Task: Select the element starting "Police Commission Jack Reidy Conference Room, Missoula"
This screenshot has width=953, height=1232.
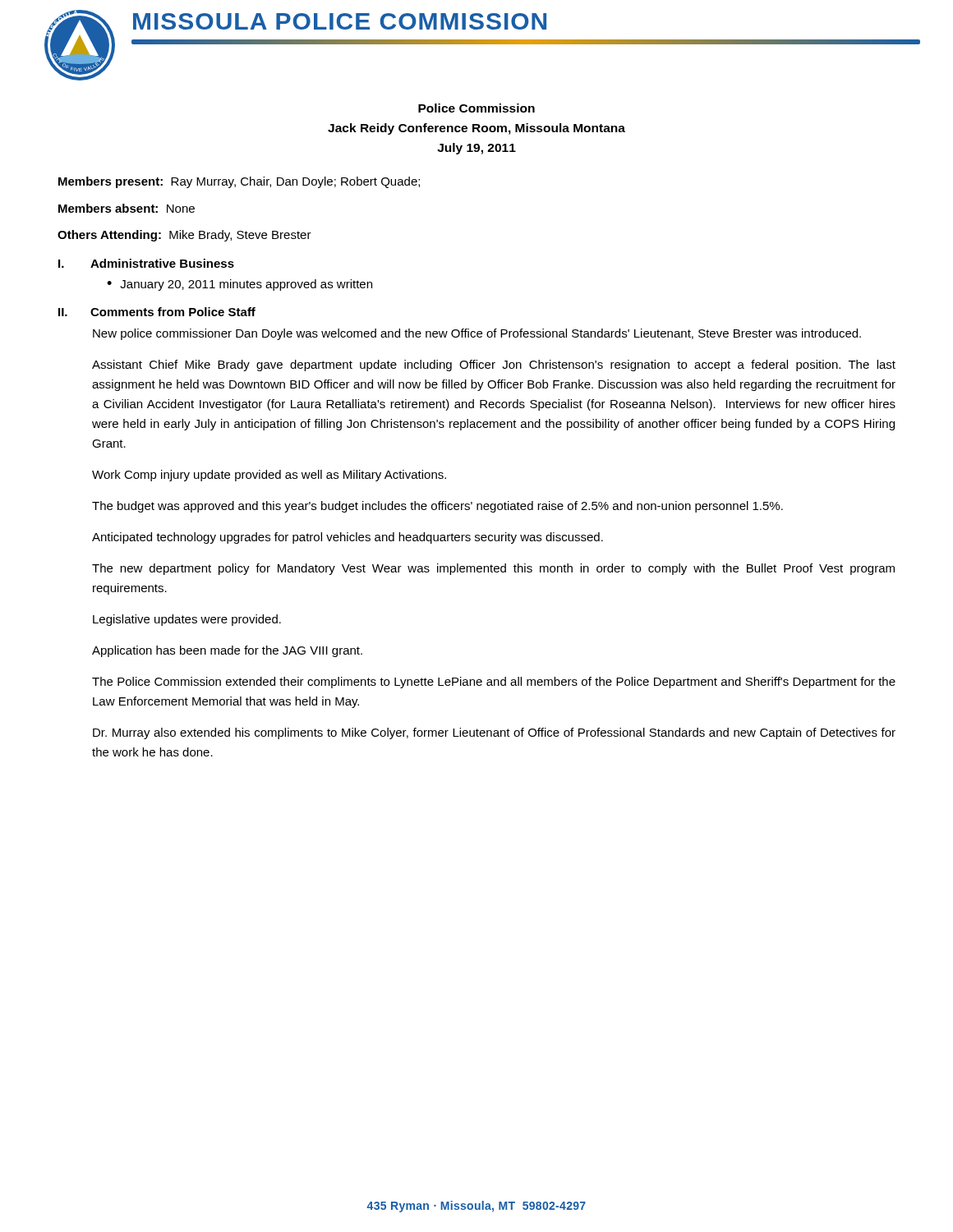Action: tap(476, 128)
